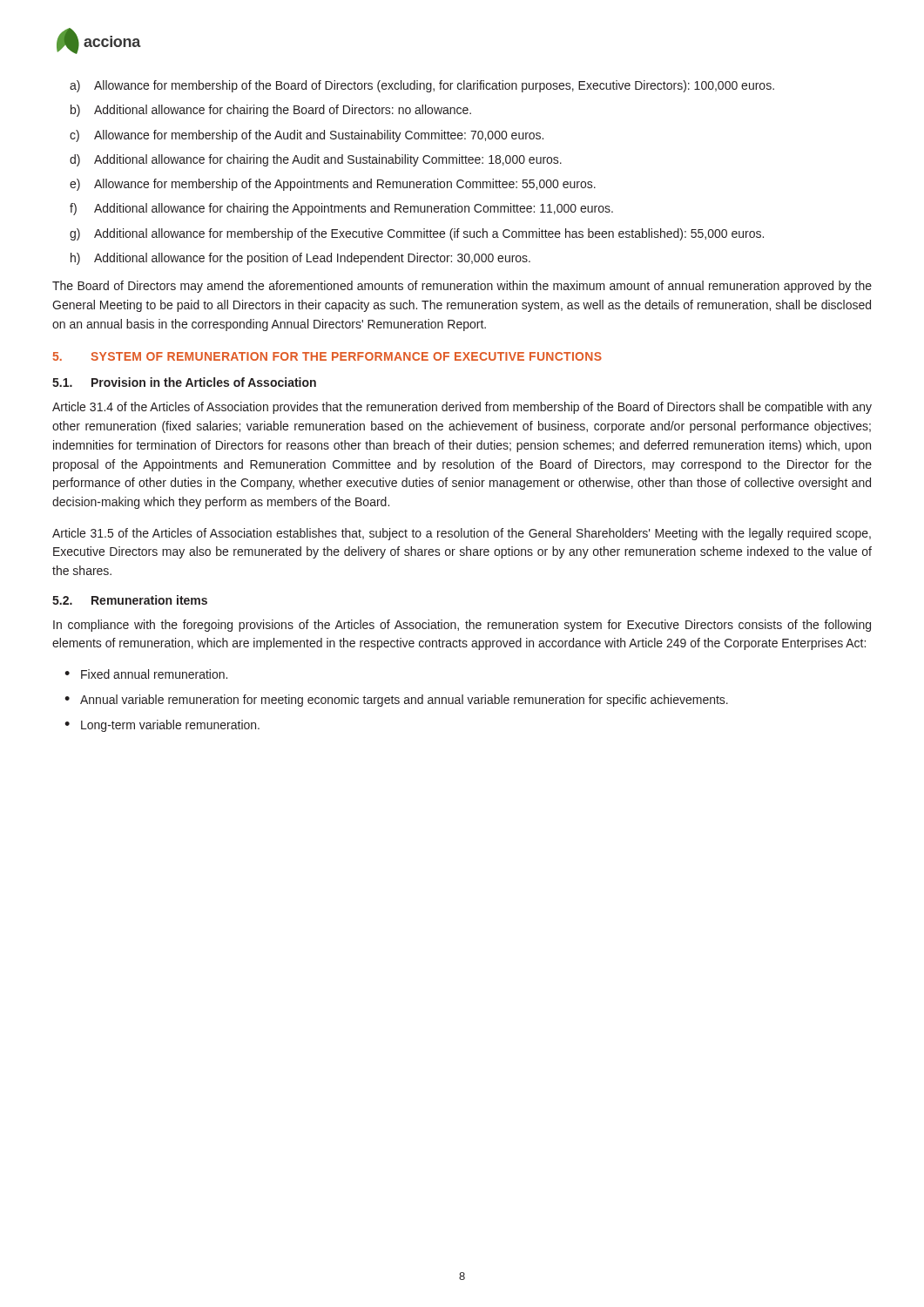The height and width of the screenshot is (1307, 924).
Task: Navigate to the block starting "• Fixed annual remuneration."
Action: pyautogui.click(x=146, y=675)
